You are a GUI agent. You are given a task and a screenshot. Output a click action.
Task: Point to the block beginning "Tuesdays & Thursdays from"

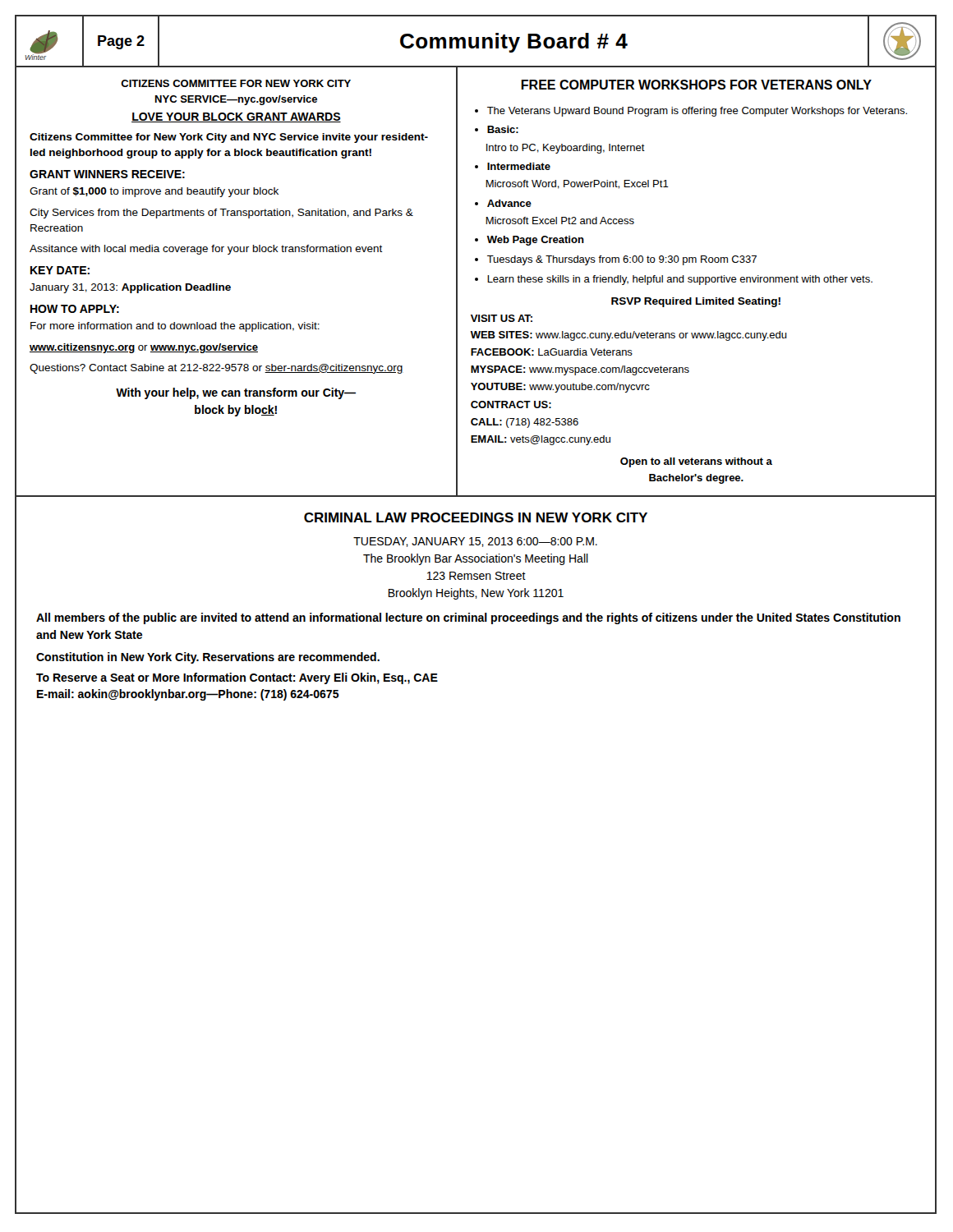point(622,259)
